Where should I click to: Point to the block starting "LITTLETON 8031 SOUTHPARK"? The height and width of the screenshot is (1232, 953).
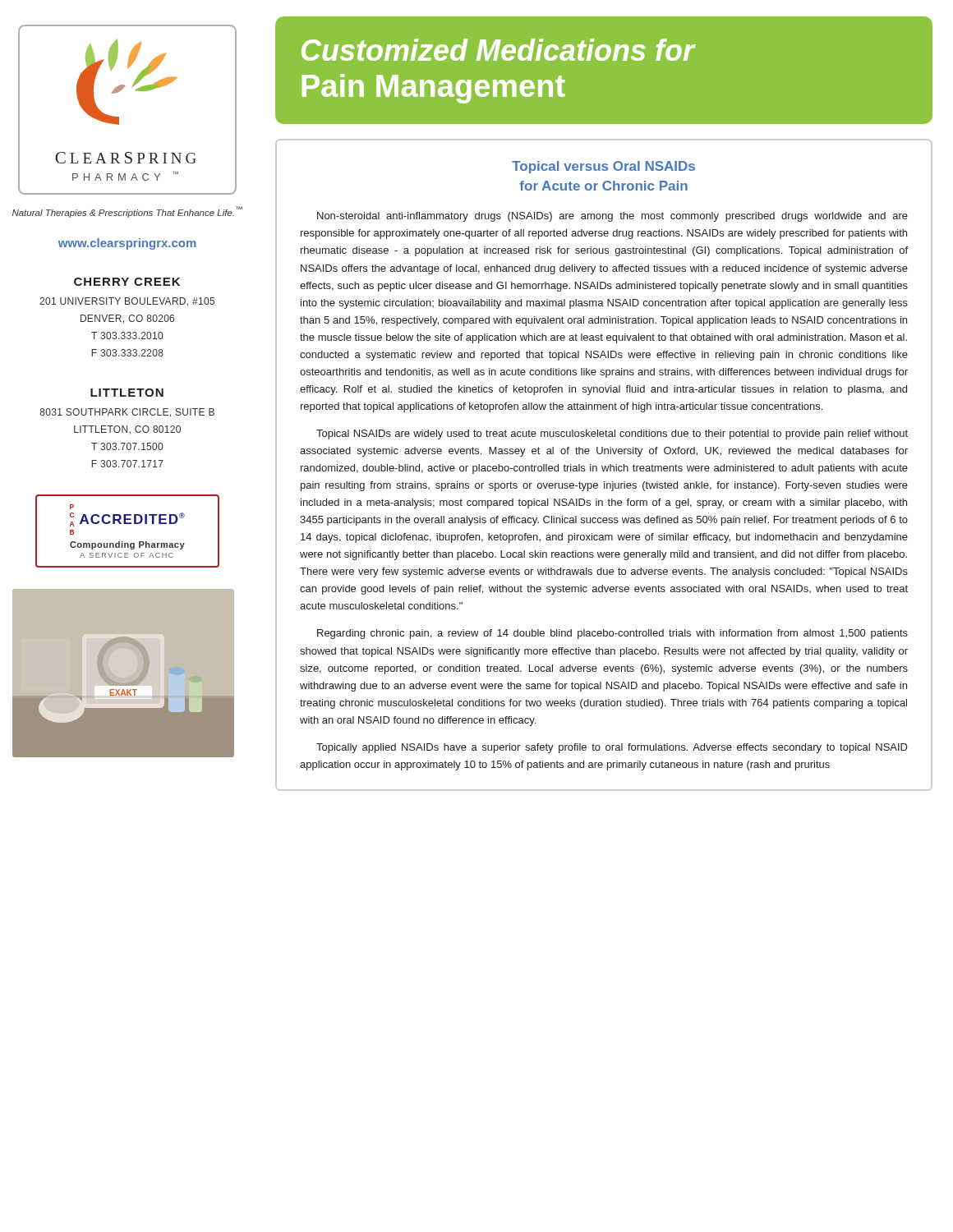click(x=127, y=429)
